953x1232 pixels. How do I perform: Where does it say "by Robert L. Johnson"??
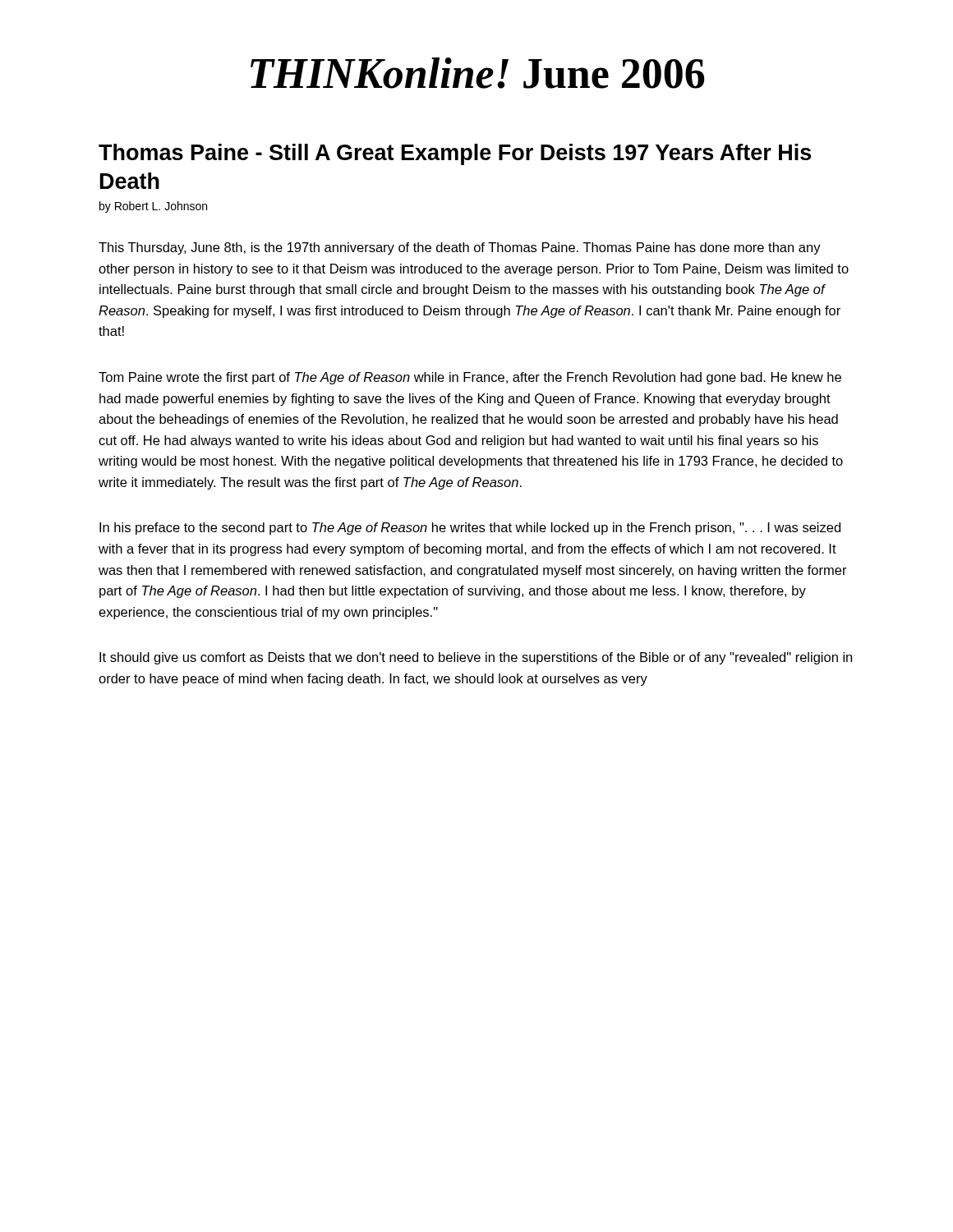(x=153, y=206)
